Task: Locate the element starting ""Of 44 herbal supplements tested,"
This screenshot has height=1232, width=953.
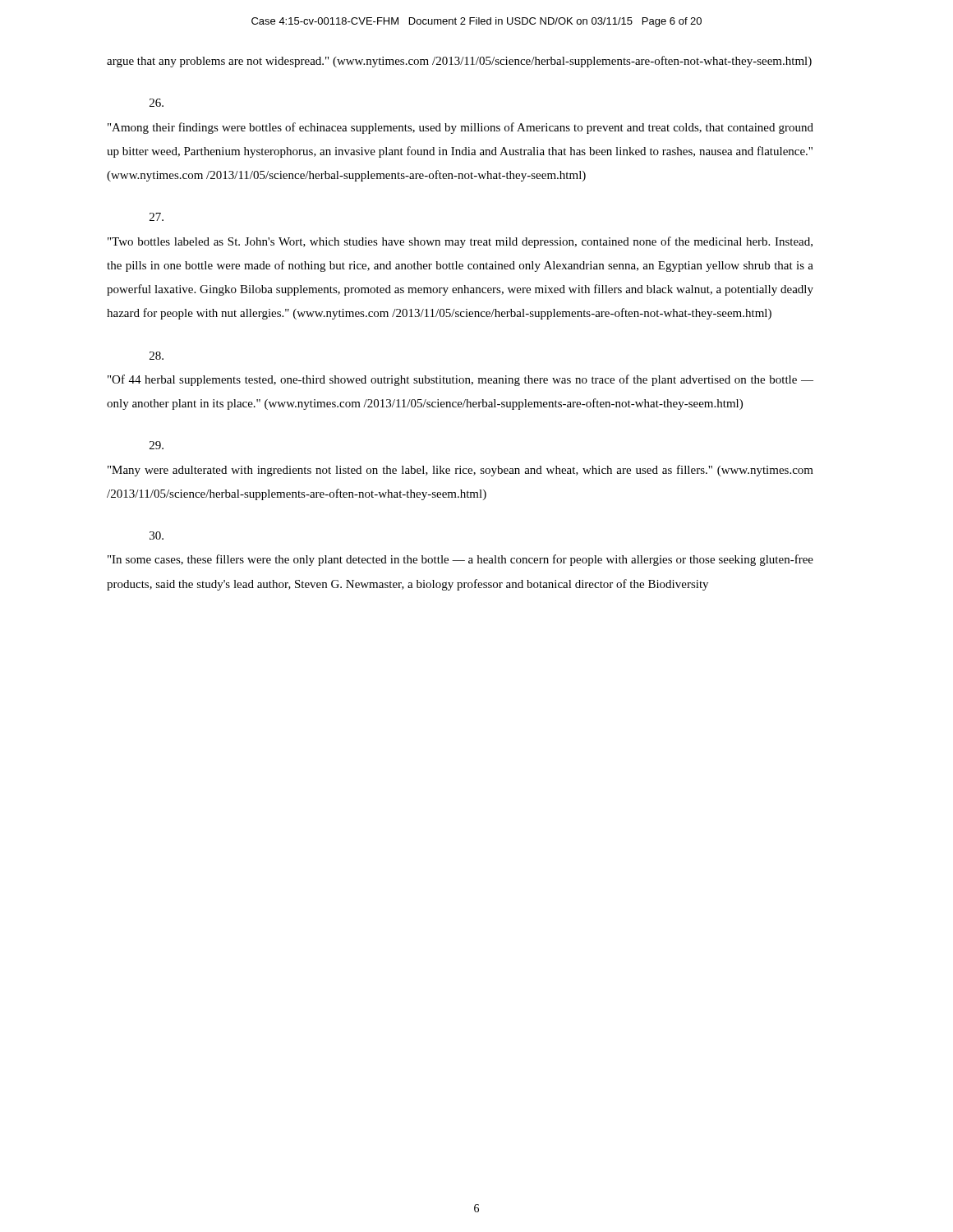Action: point(460,380)
